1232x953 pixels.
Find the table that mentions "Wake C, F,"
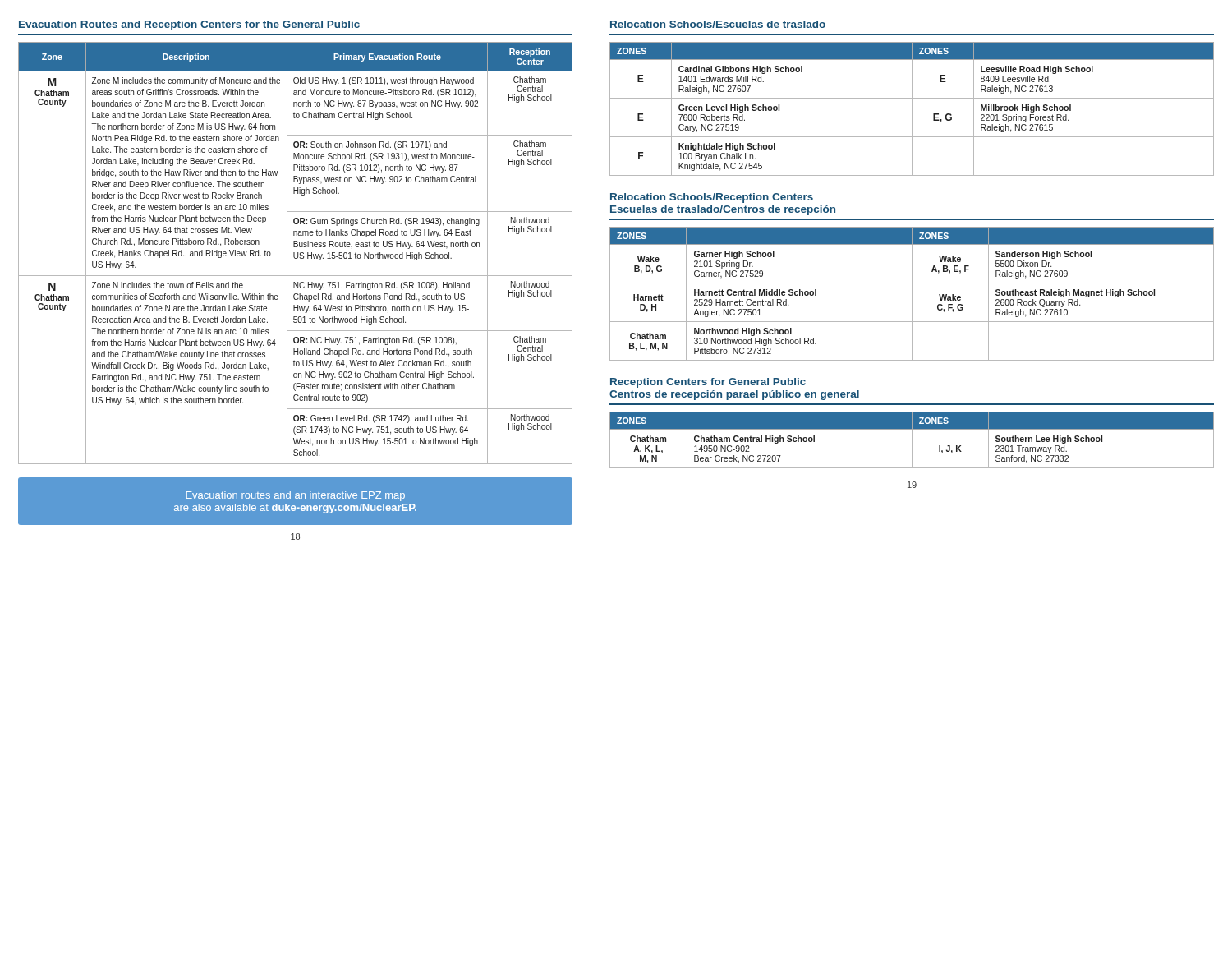tap(912, 294)
